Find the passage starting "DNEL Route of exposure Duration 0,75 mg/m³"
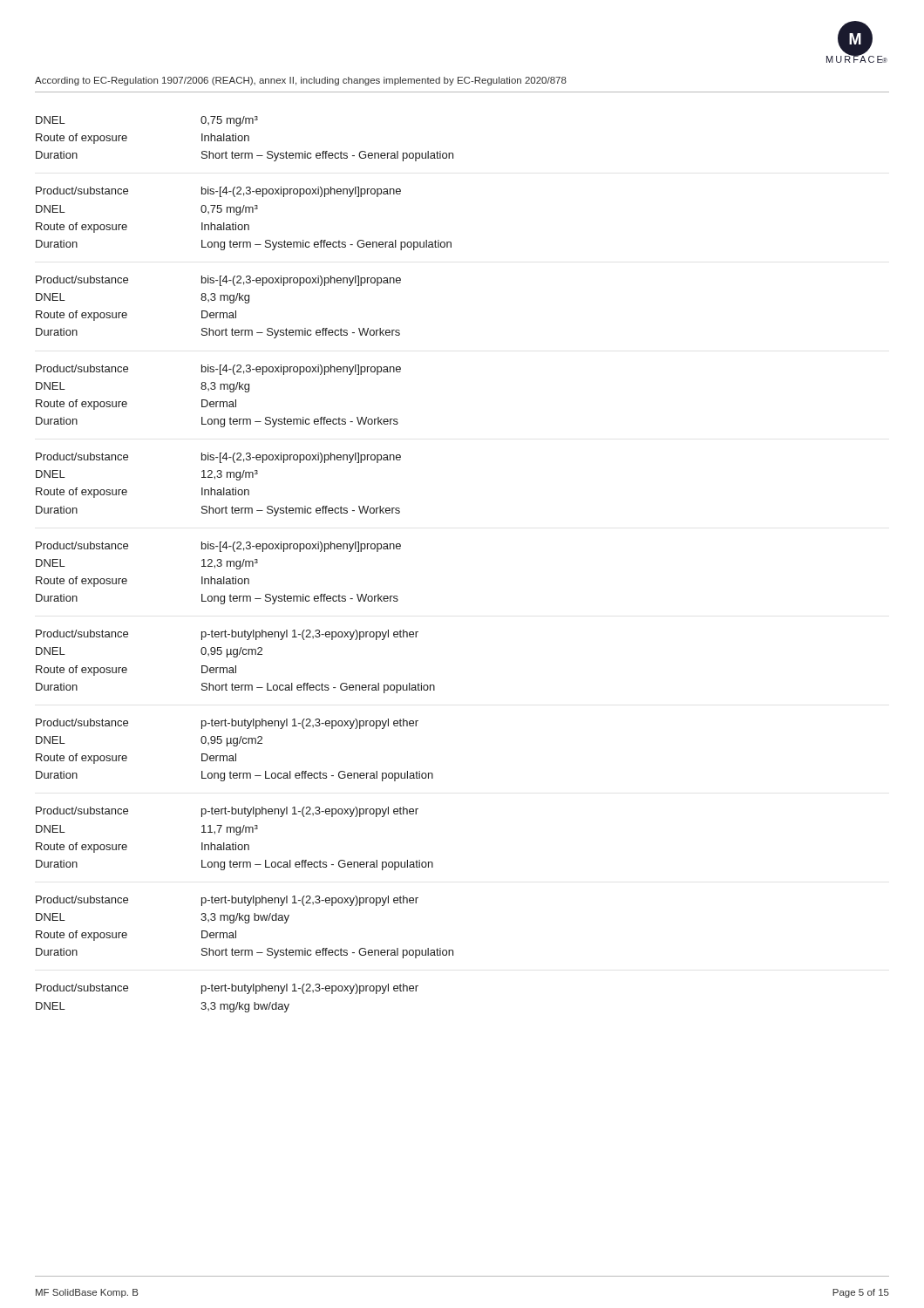 [x=245, y=139]
